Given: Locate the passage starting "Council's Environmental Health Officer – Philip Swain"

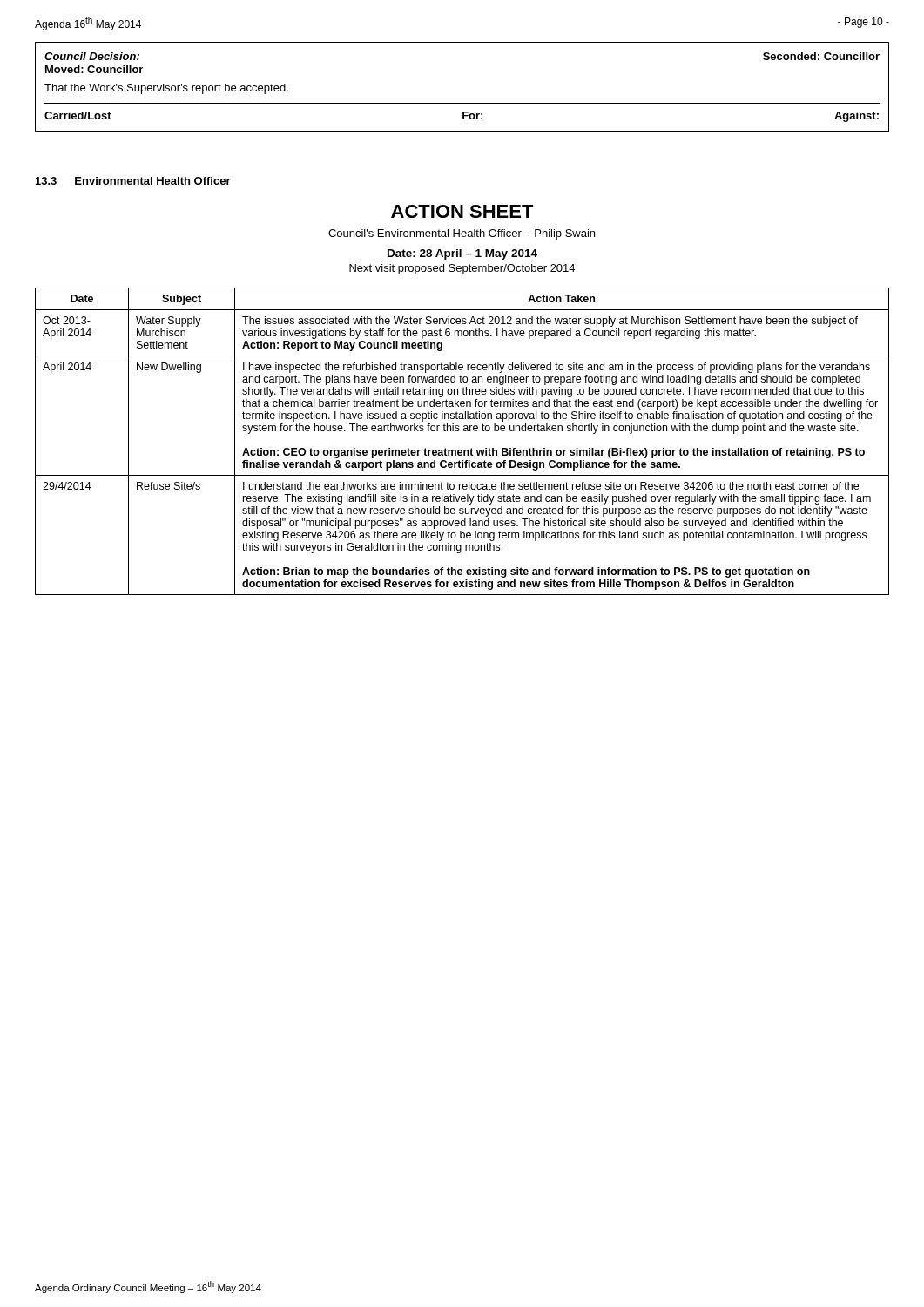Looking at the screenshot, I should (x=462, y=233).
